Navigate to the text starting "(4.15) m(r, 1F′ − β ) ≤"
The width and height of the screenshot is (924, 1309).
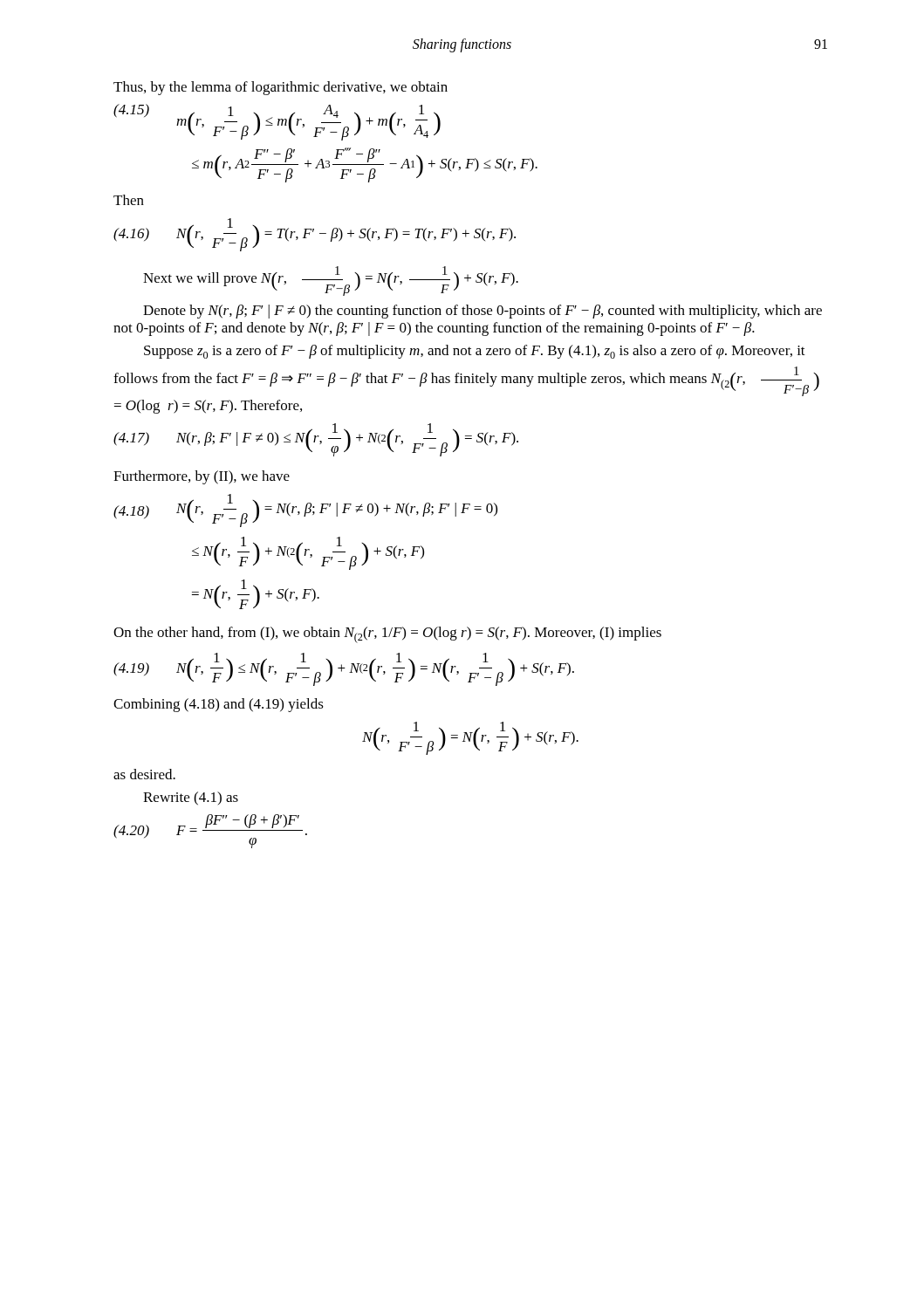click(471, 142)
